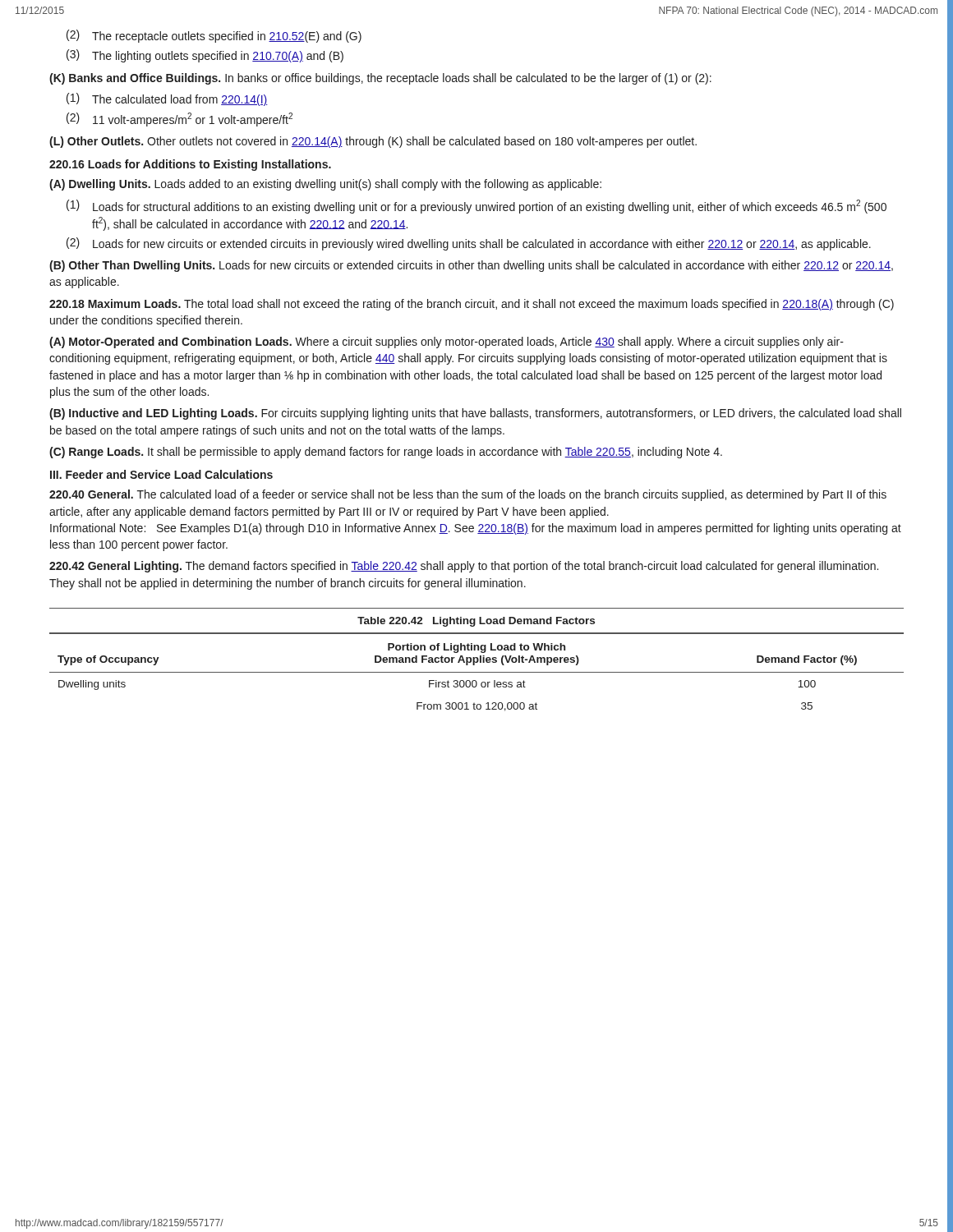Point to the text block starting "(B) Inductive and"
953x1232 pixels.
click(476, 422)
